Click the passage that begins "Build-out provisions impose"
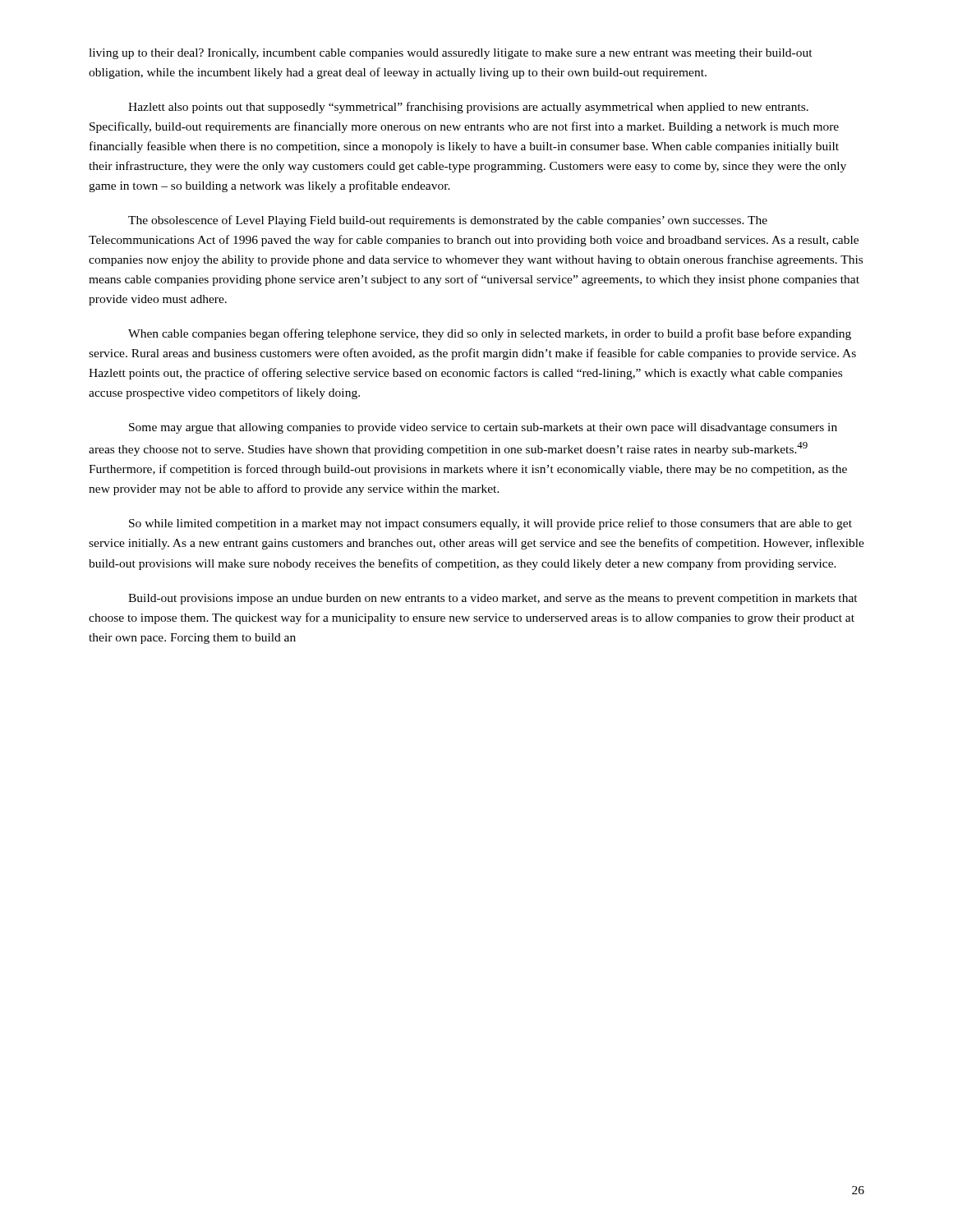 (476, 617)
